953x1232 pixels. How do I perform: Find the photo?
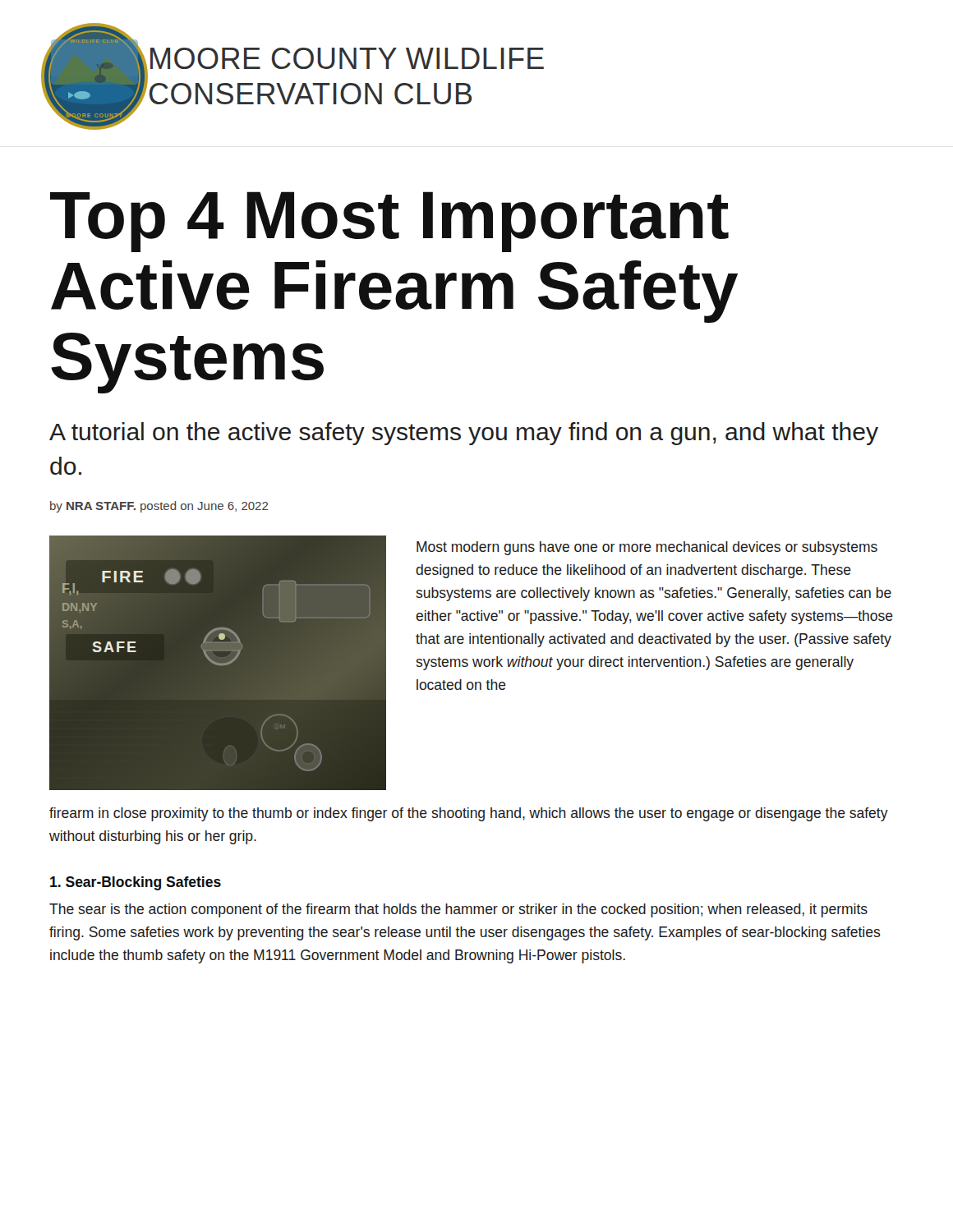click(218, 663)
